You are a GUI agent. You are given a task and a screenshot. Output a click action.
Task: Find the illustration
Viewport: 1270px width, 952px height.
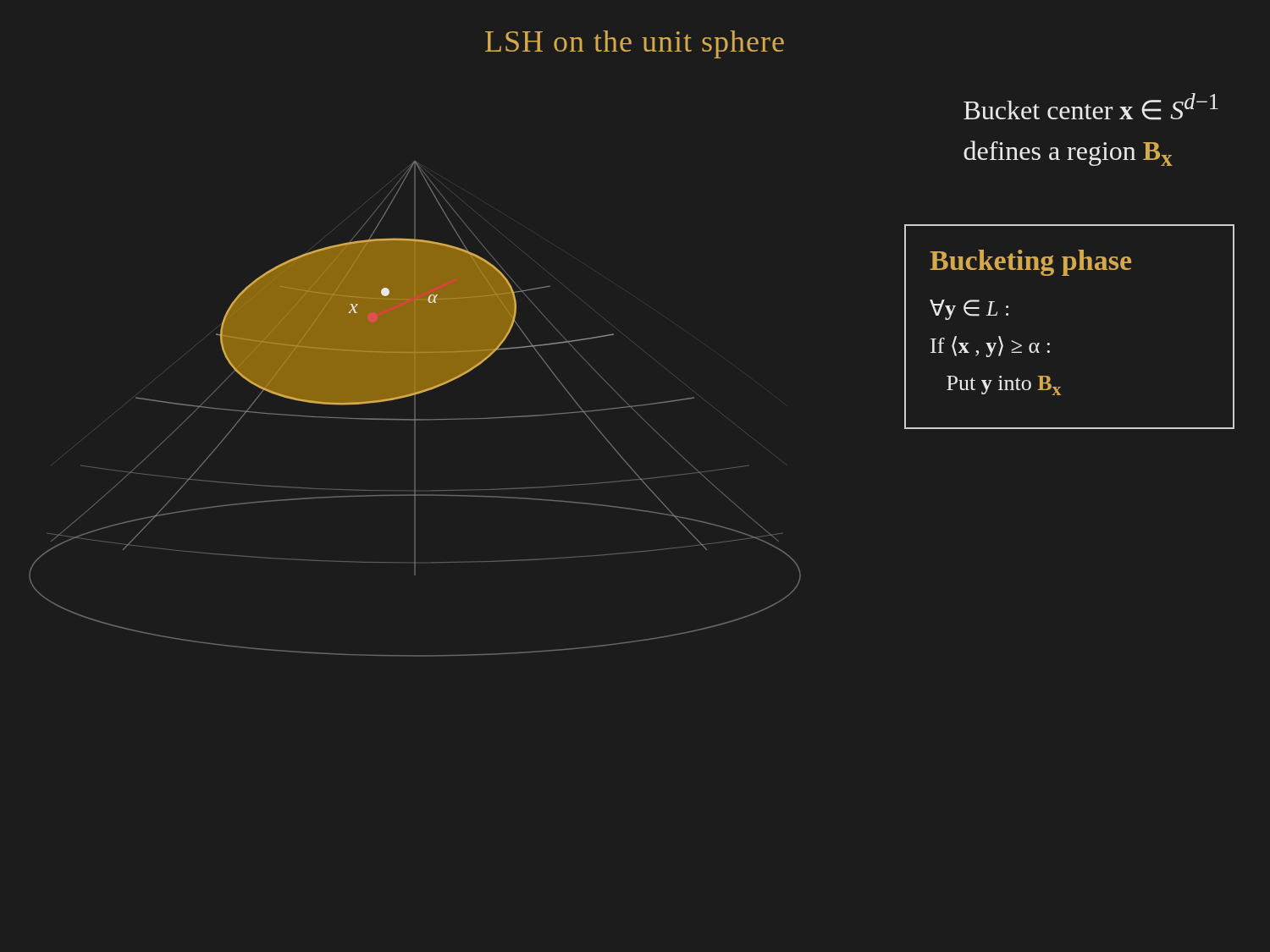(x=635, y=501)
